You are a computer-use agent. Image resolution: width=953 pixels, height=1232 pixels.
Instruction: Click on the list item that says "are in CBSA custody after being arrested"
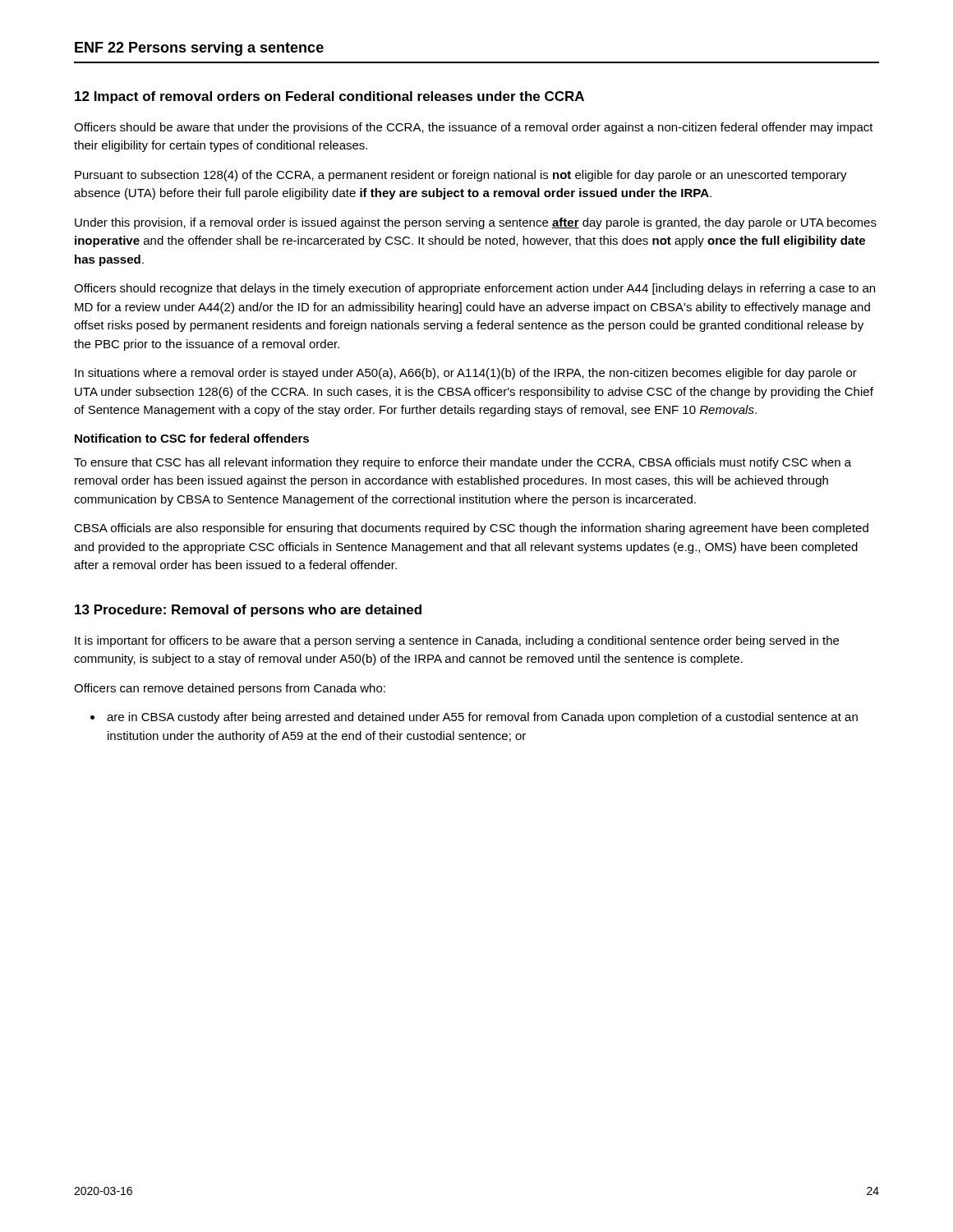coord(483,726)
